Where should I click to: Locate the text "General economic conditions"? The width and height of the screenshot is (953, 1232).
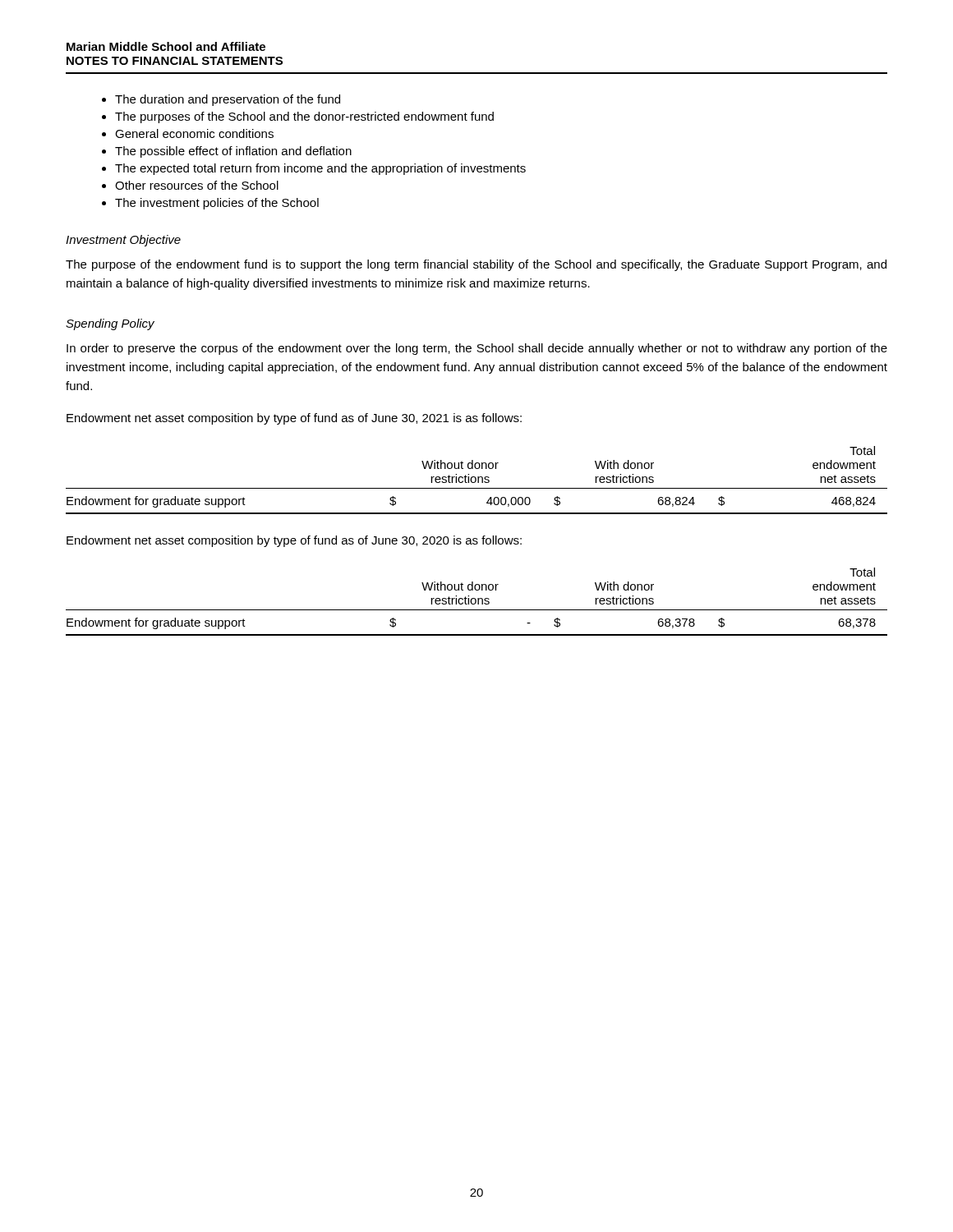coord(195,133)
